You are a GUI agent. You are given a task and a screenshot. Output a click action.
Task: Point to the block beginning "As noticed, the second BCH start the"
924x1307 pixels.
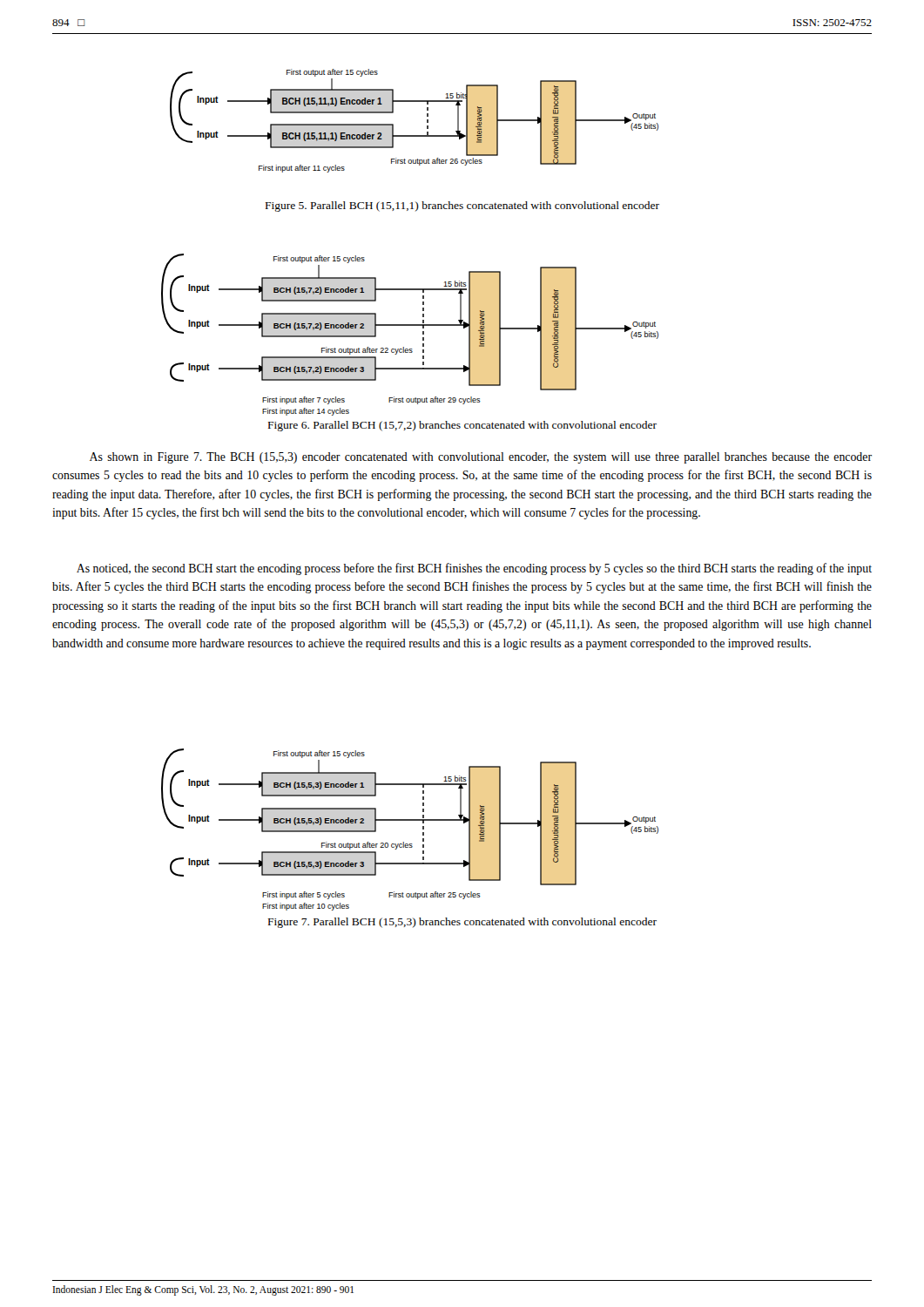click(x=462, y=606)
